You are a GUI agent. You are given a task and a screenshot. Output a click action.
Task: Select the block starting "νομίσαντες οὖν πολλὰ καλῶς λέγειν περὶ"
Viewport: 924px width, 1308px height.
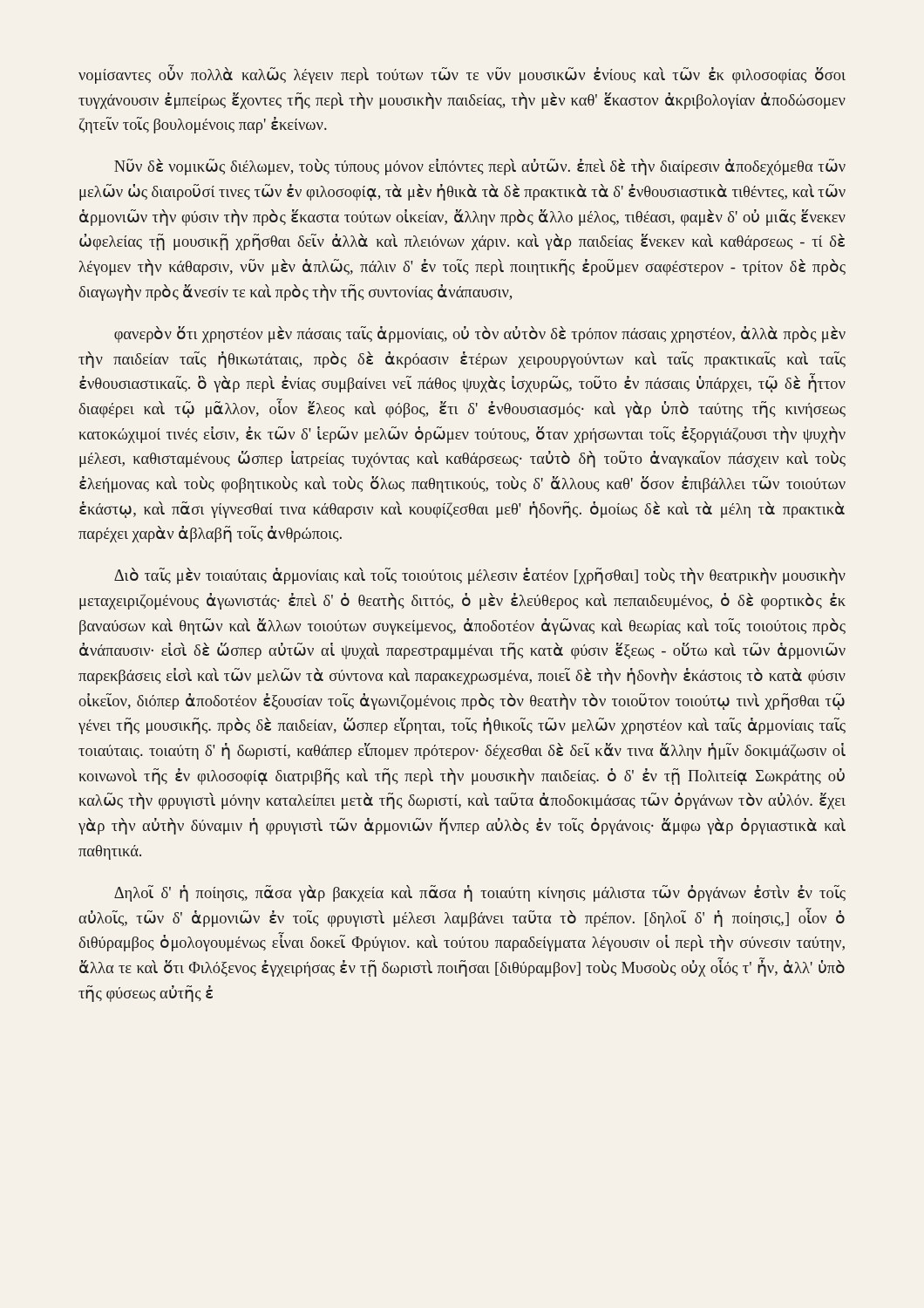click(x=462, y=100)
